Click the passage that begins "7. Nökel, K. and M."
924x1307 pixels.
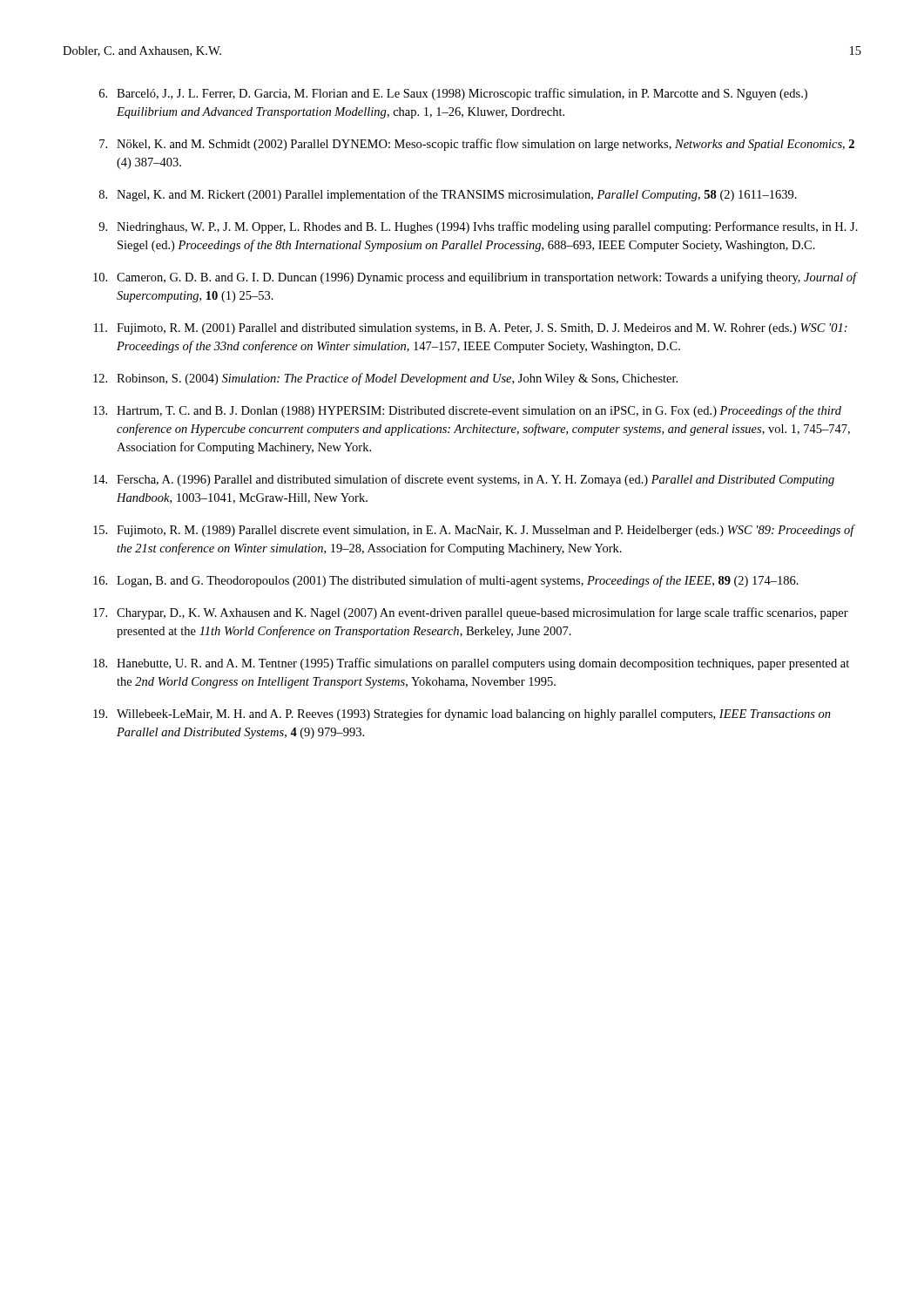tap(462, 153)
